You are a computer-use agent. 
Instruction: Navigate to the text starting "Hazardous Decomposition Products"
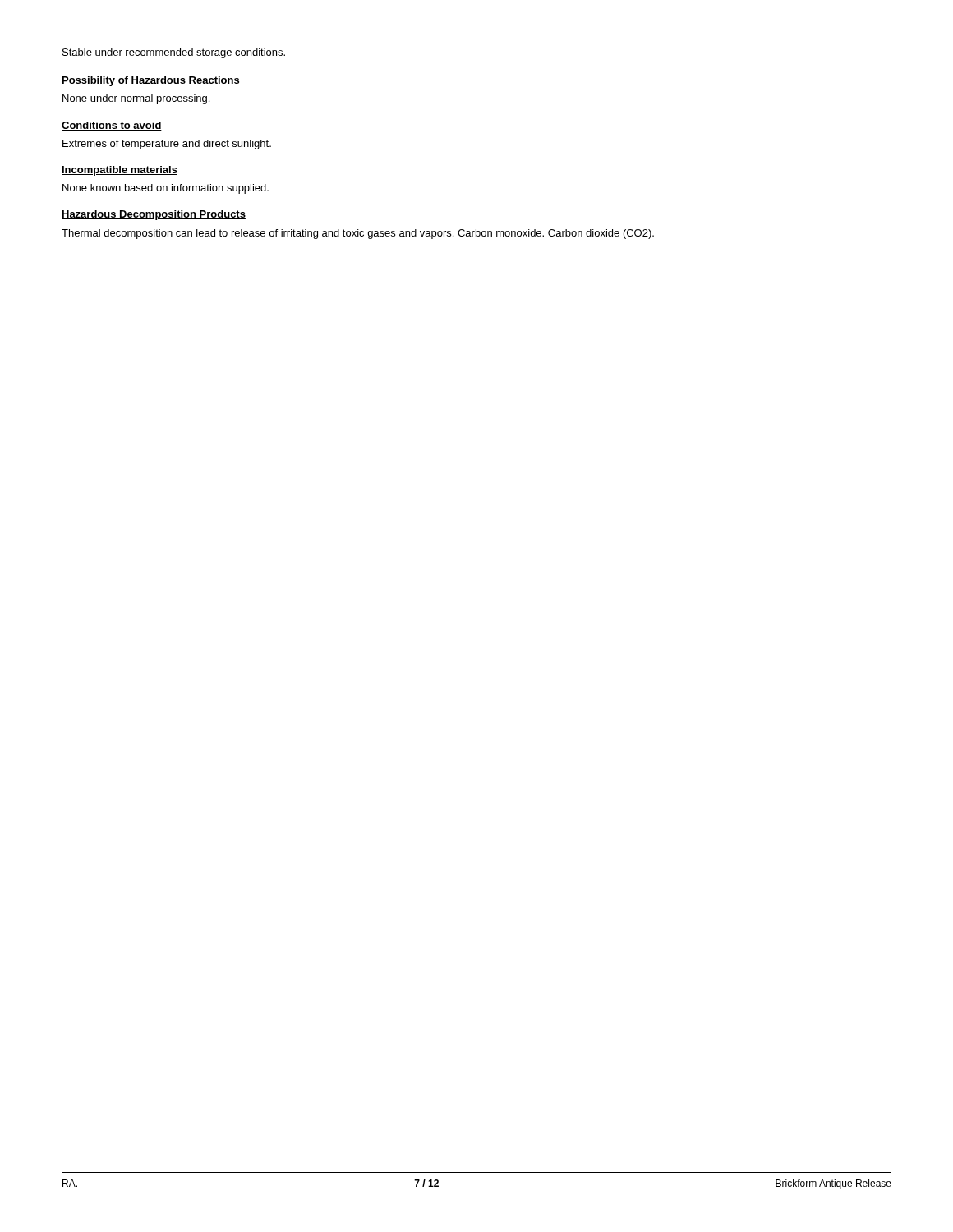(x=154, y=214)
